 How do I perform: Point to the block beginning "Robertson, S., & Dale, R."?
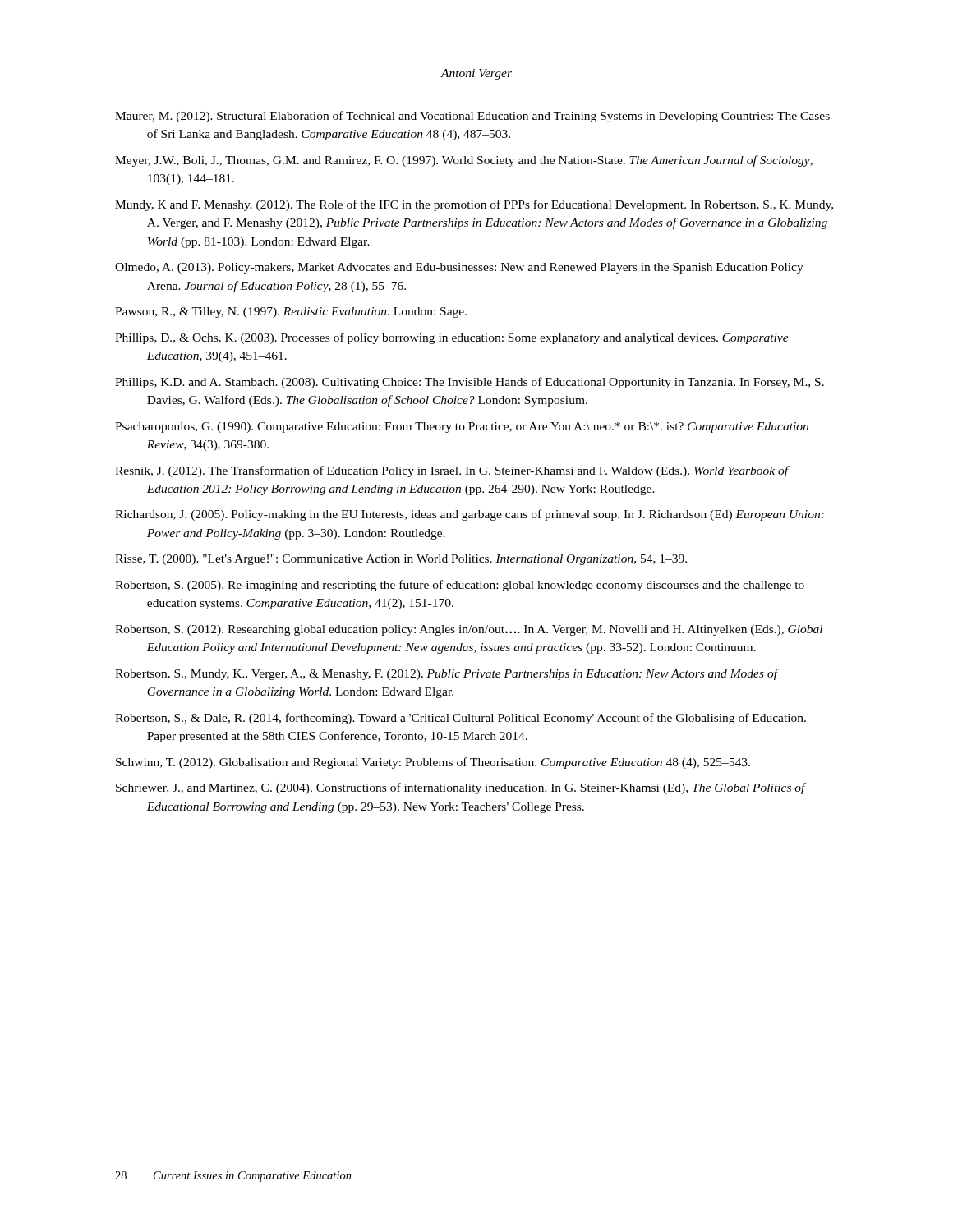click(x=461, y=726)
